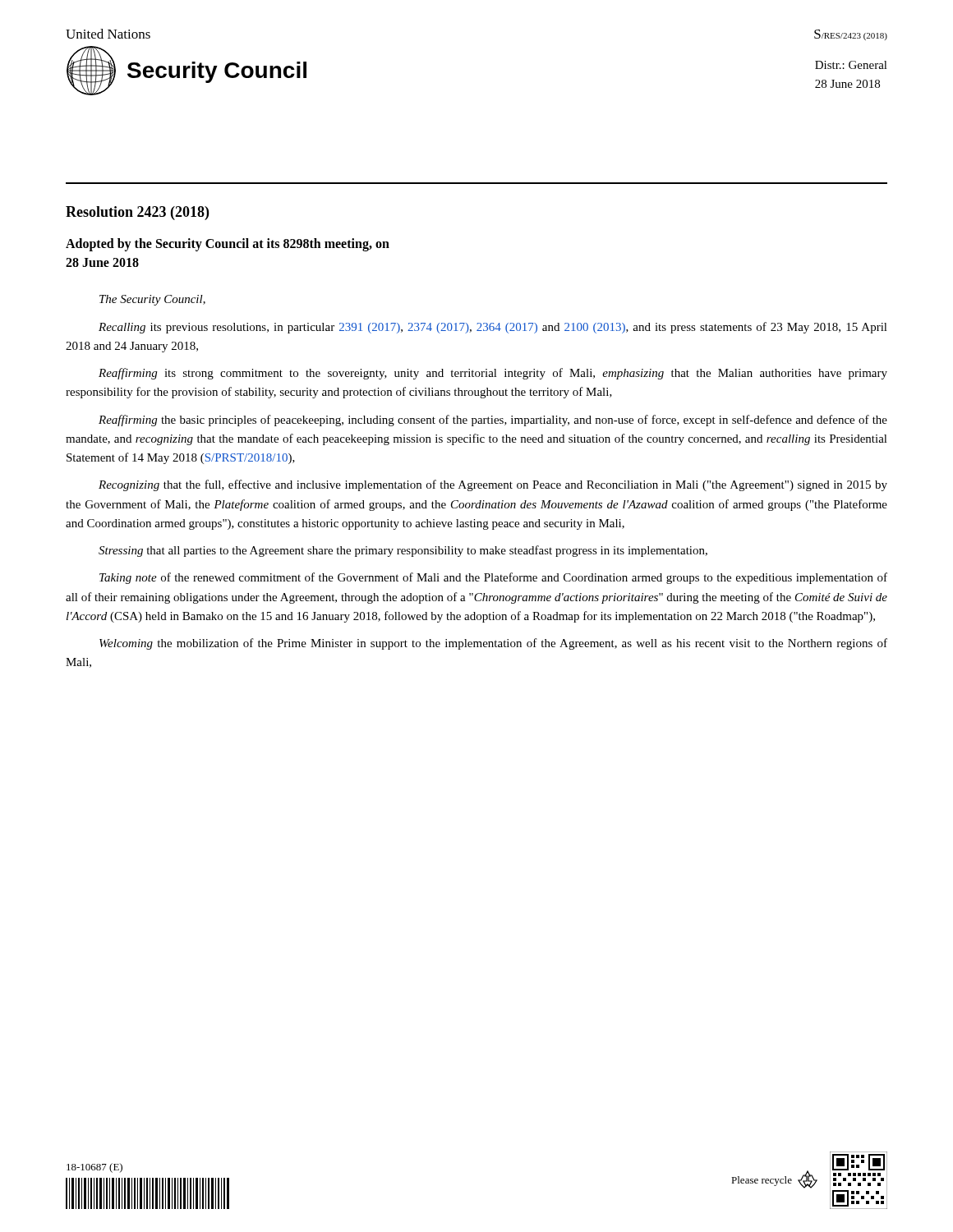Navigate to the region starting "Welcoming the mobilization of the Prime Minister in"
The image size is (953, 1232).
[x=476, y=653]
